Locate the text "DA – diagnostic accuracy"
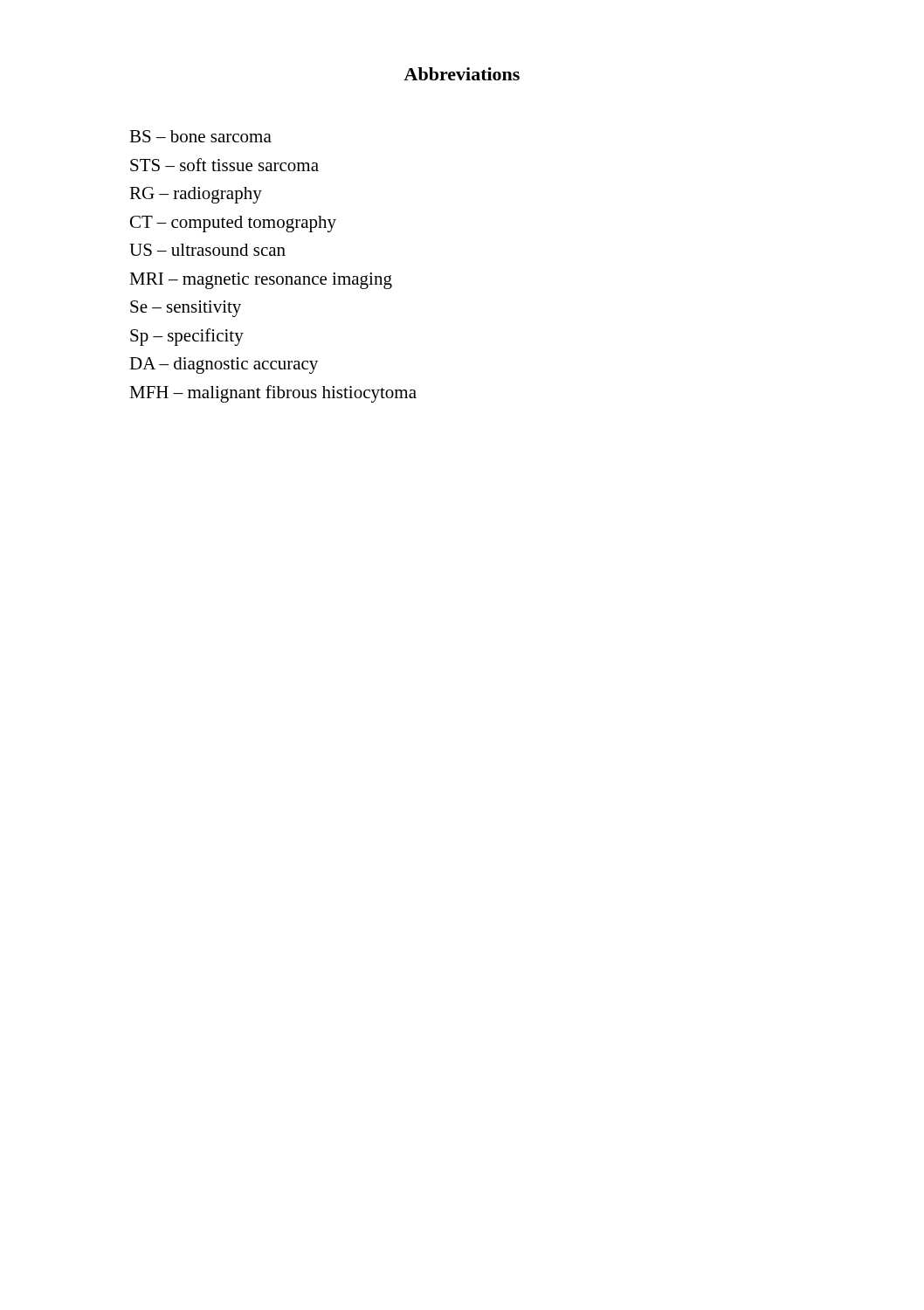This screenshot has height=1310, width=924. click(x=224, y=364)
